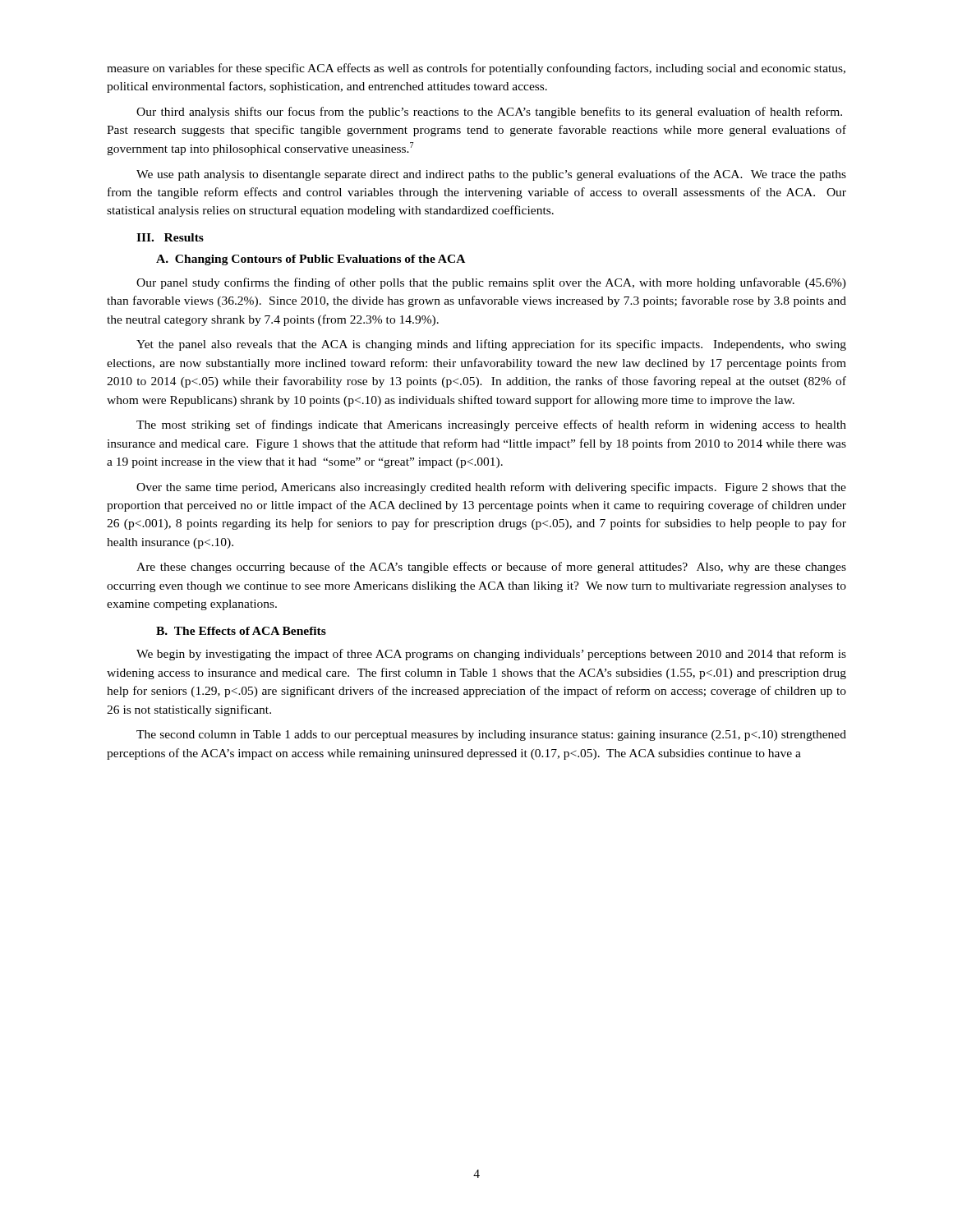953x1232 pixels.
Task: Locate the region starting "Our third analysis shifts"
Action: click(x=476, y=130)
